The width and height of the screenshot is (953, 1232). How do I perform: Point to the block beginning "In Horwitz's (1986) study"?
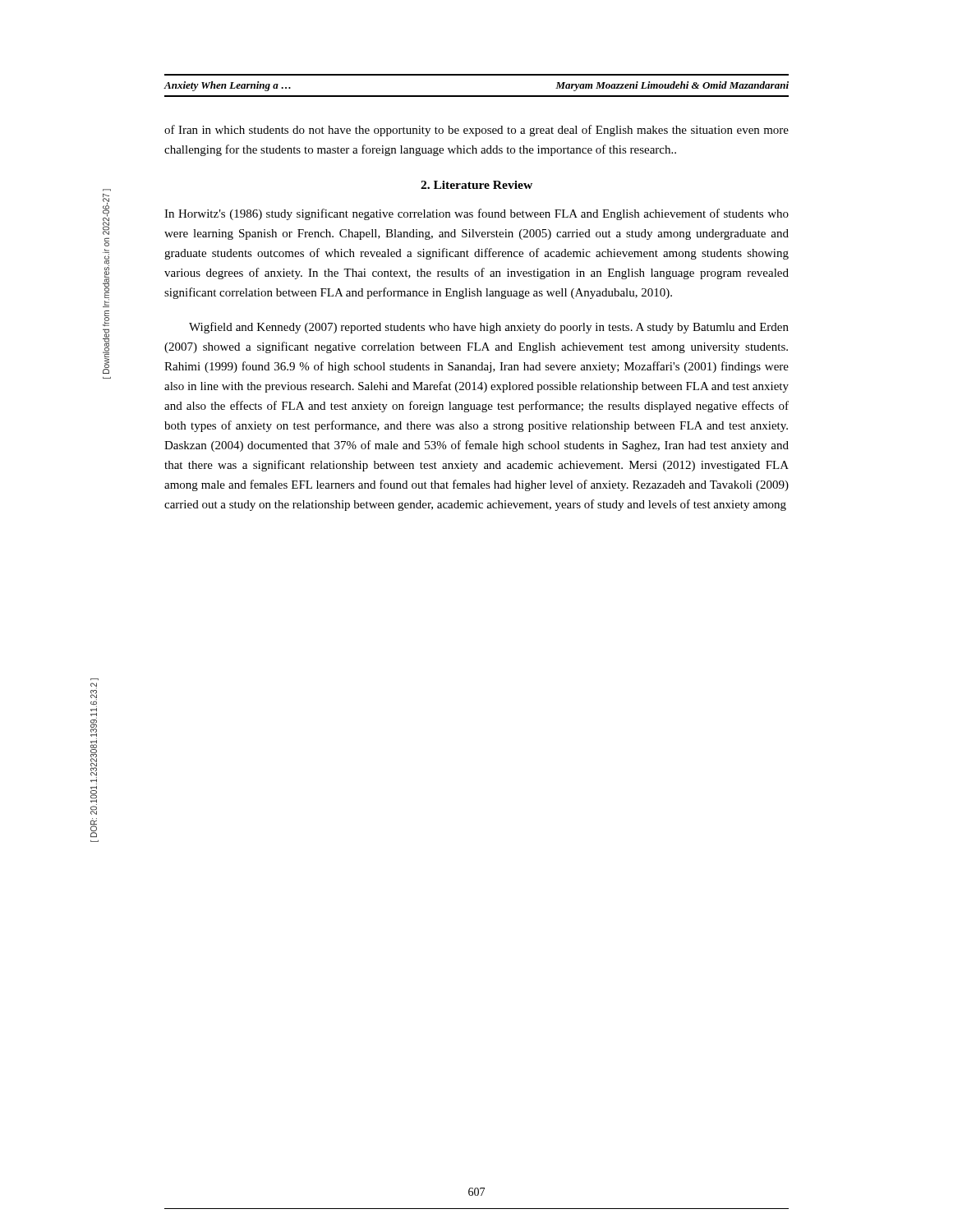point(476,359)
